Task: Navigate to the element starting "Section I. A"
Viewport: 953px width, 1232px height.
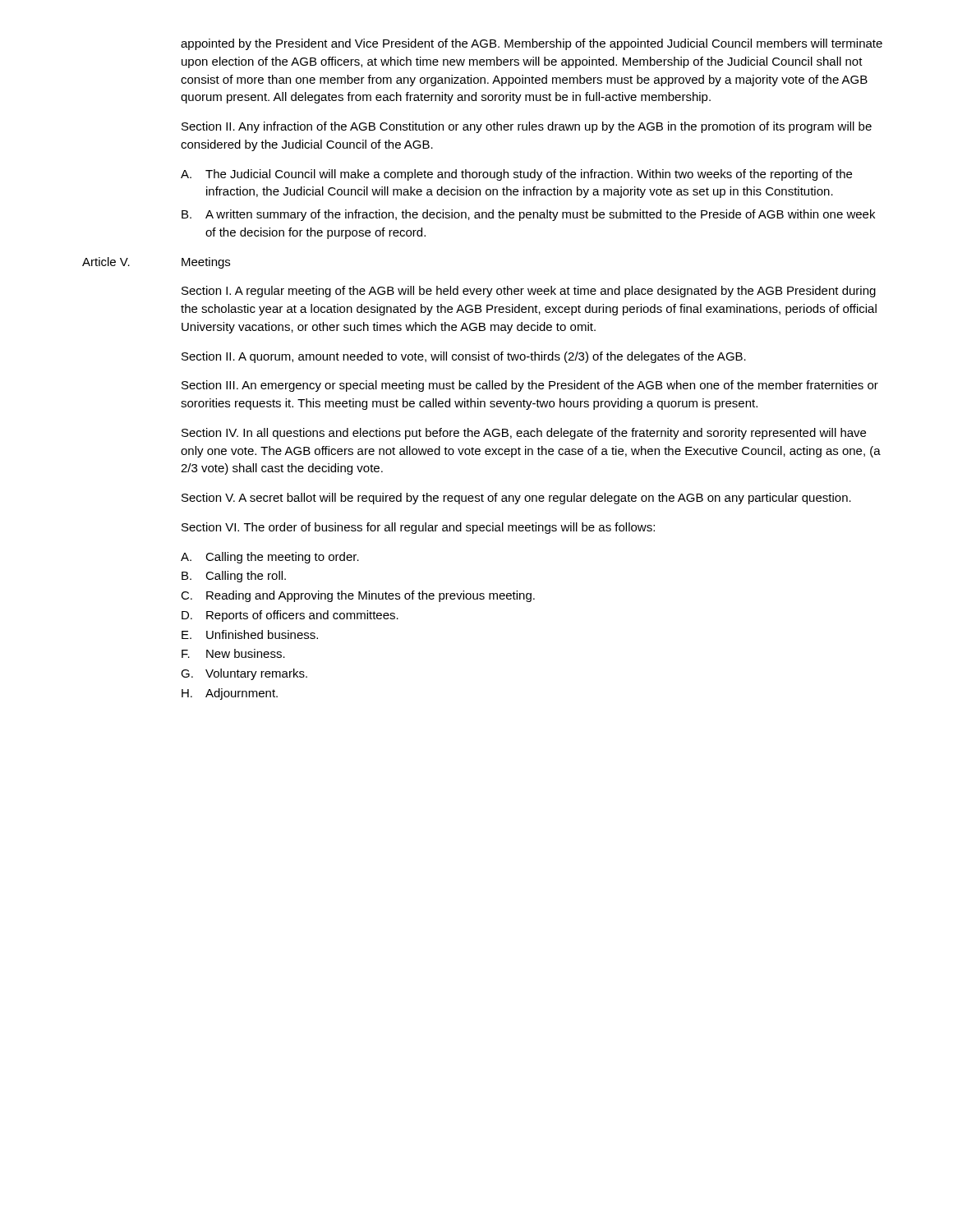Action: pos(529,308)
